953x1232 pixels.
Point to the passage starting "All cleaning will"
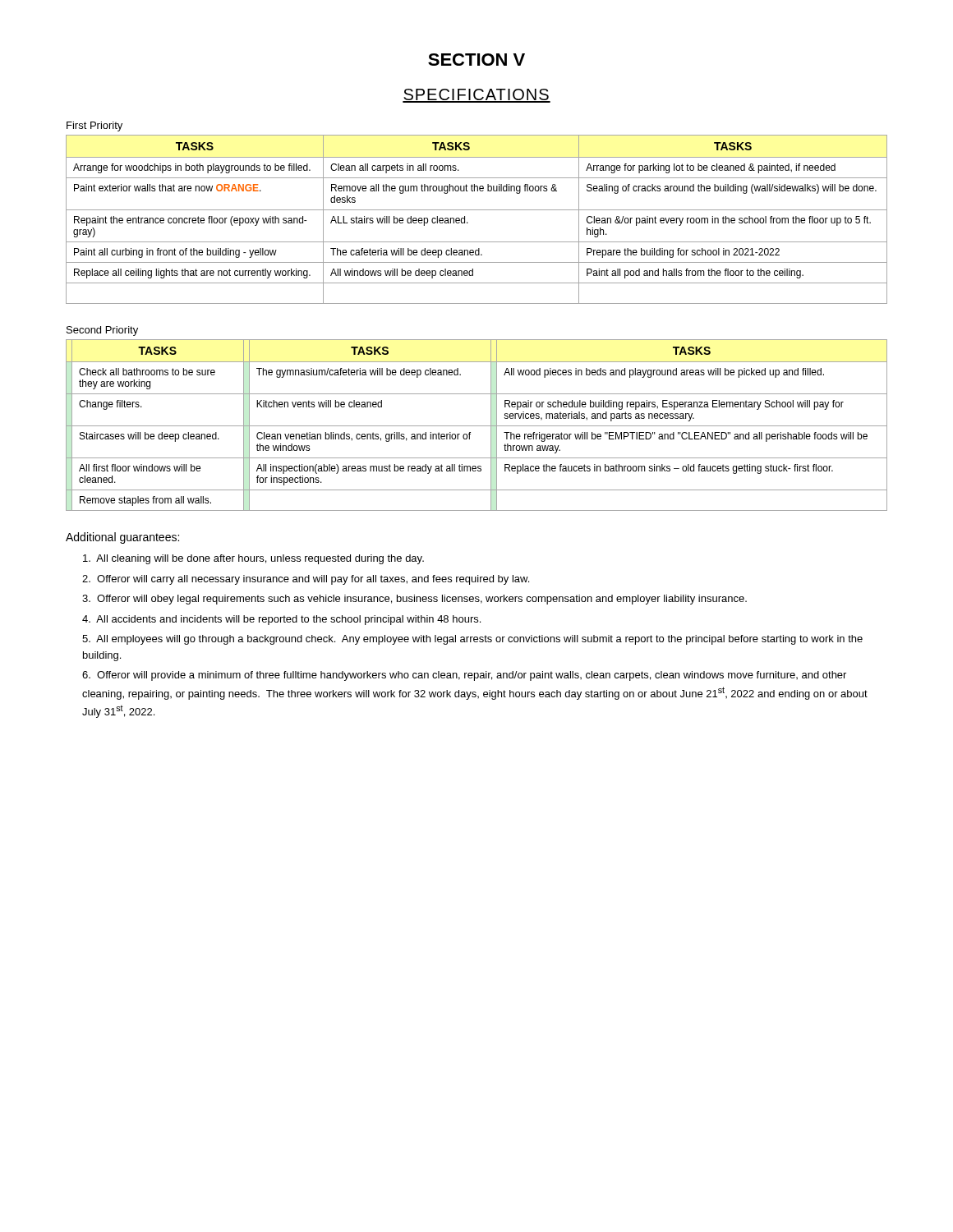click(x=253, y=558)
